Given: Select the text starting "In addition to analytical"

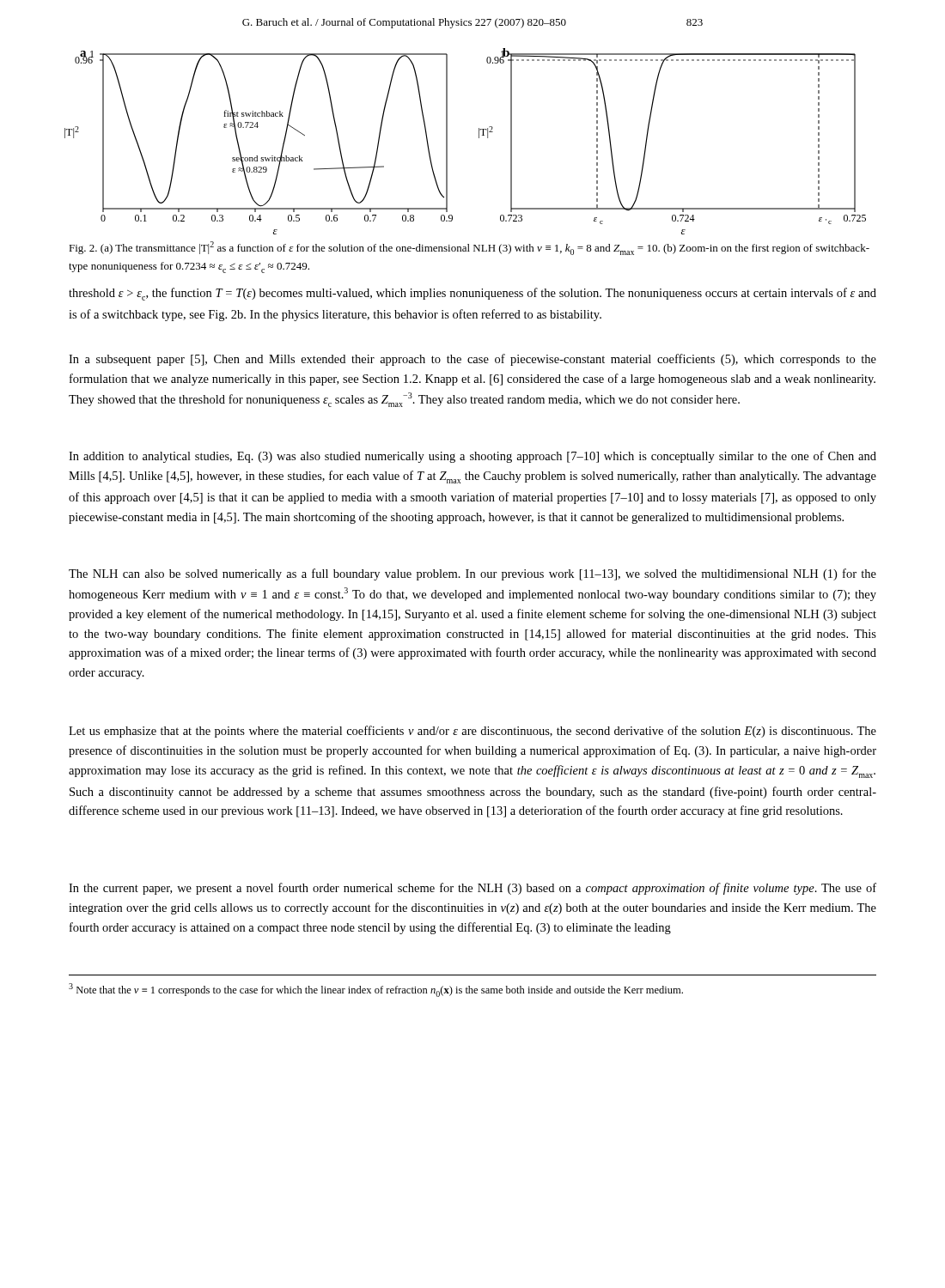Looking at the screenshot, I should 472,486.
